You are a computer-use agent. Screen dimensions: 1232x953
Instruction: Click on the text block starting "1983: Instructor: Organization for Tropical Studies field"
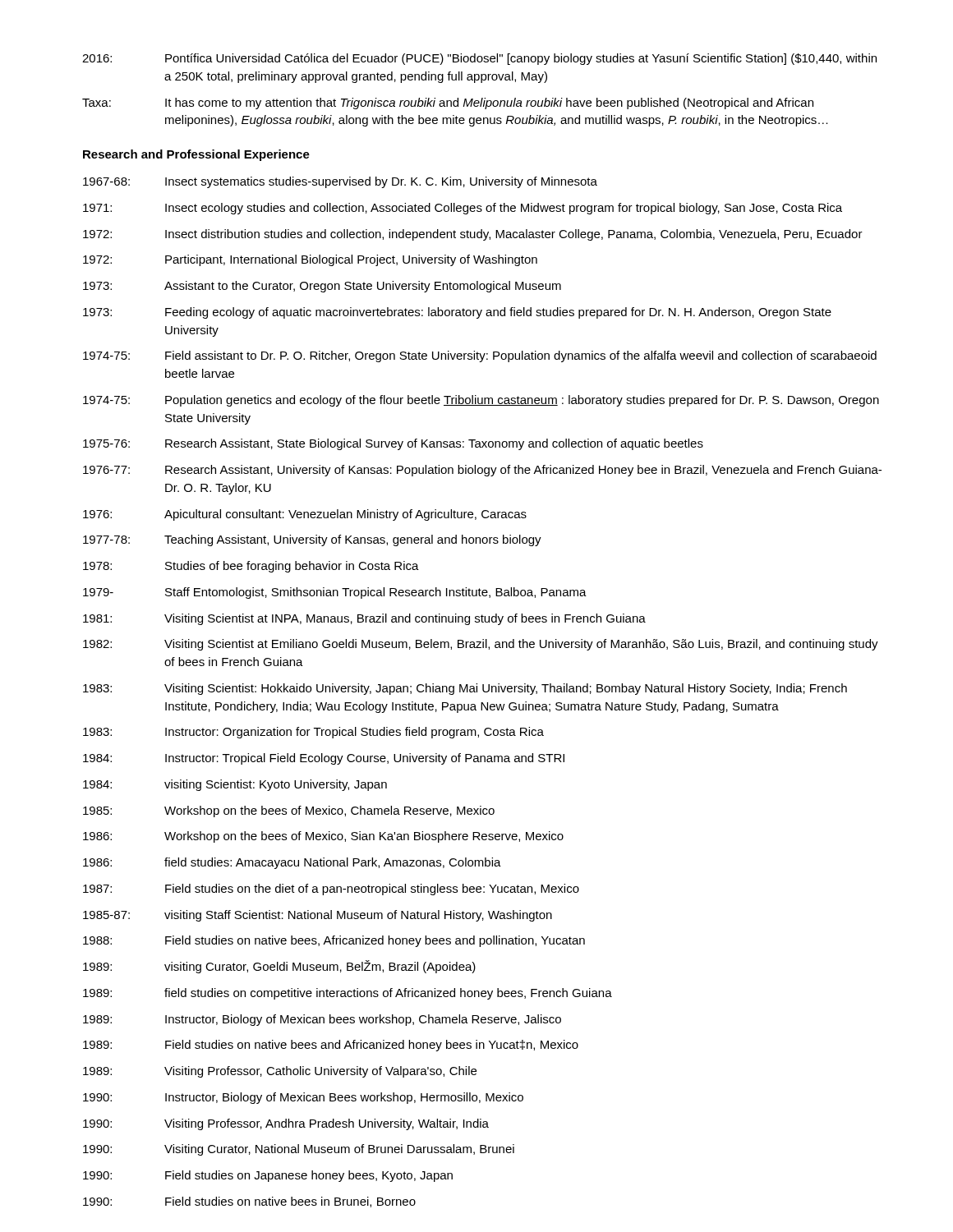[485, 732]
